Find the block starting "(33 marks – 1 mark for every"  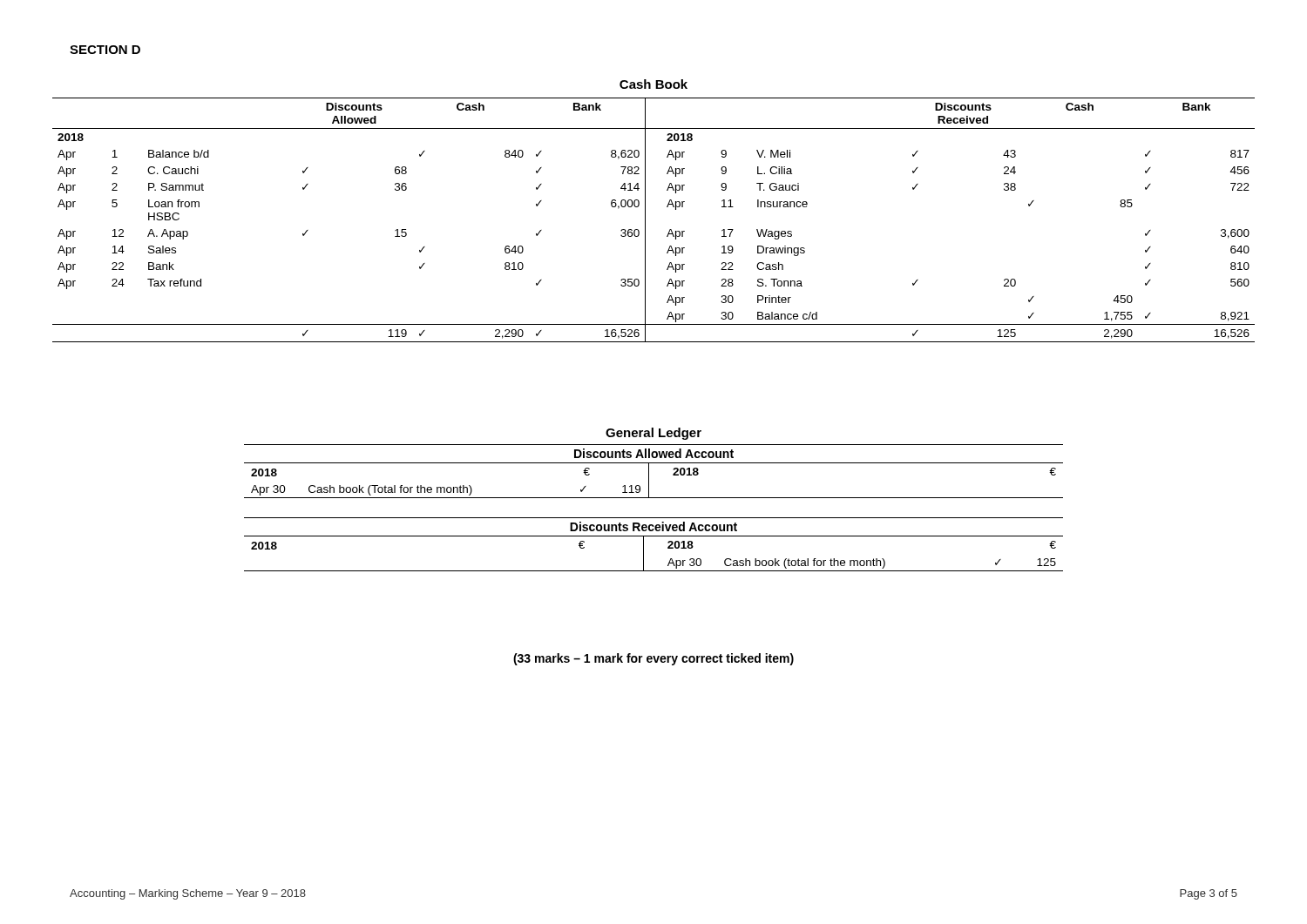(654, 658)
